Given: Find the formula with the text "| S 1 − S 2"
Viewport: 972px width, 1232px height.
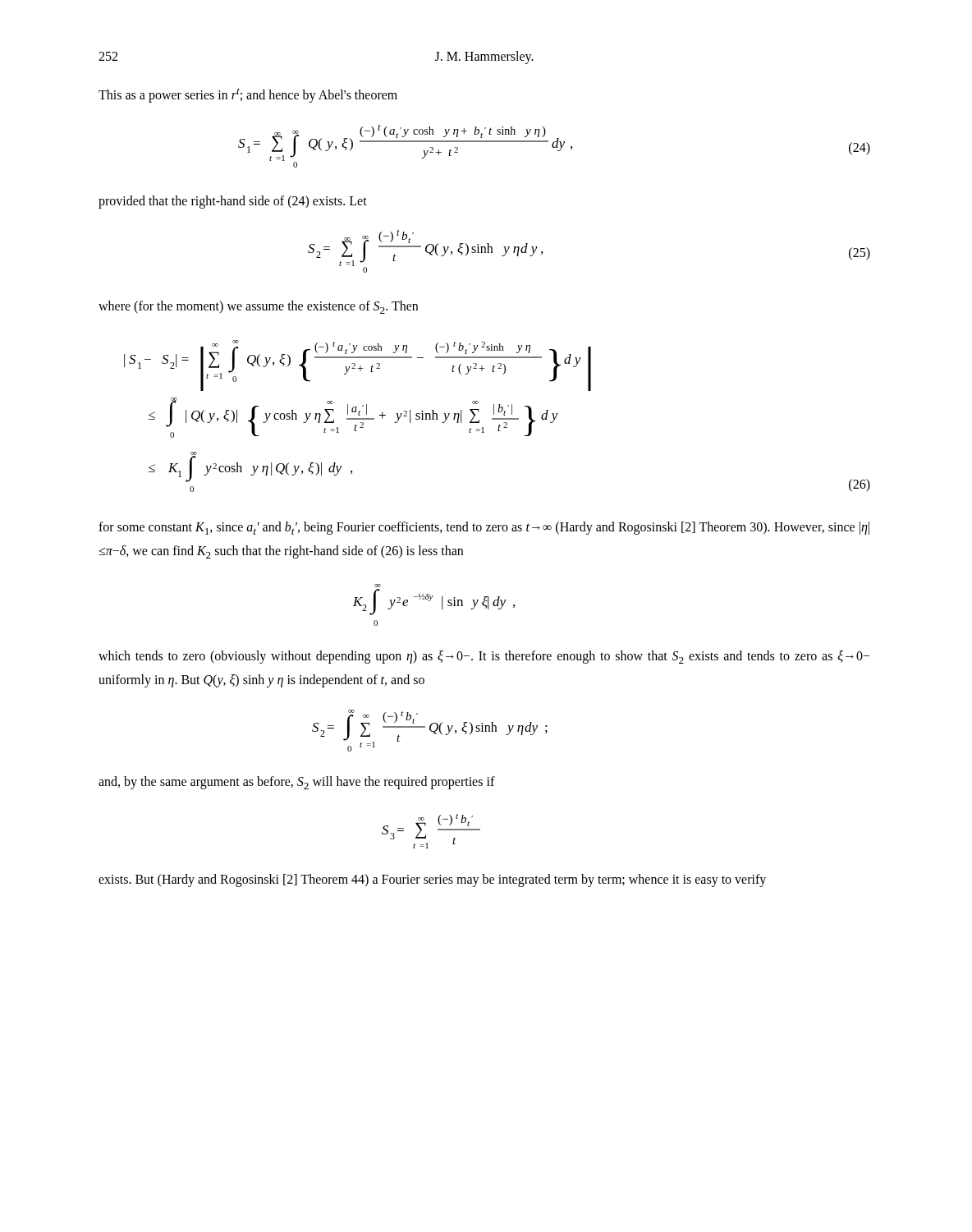Looking at the screenshot, I should click(x=484, y=418).
